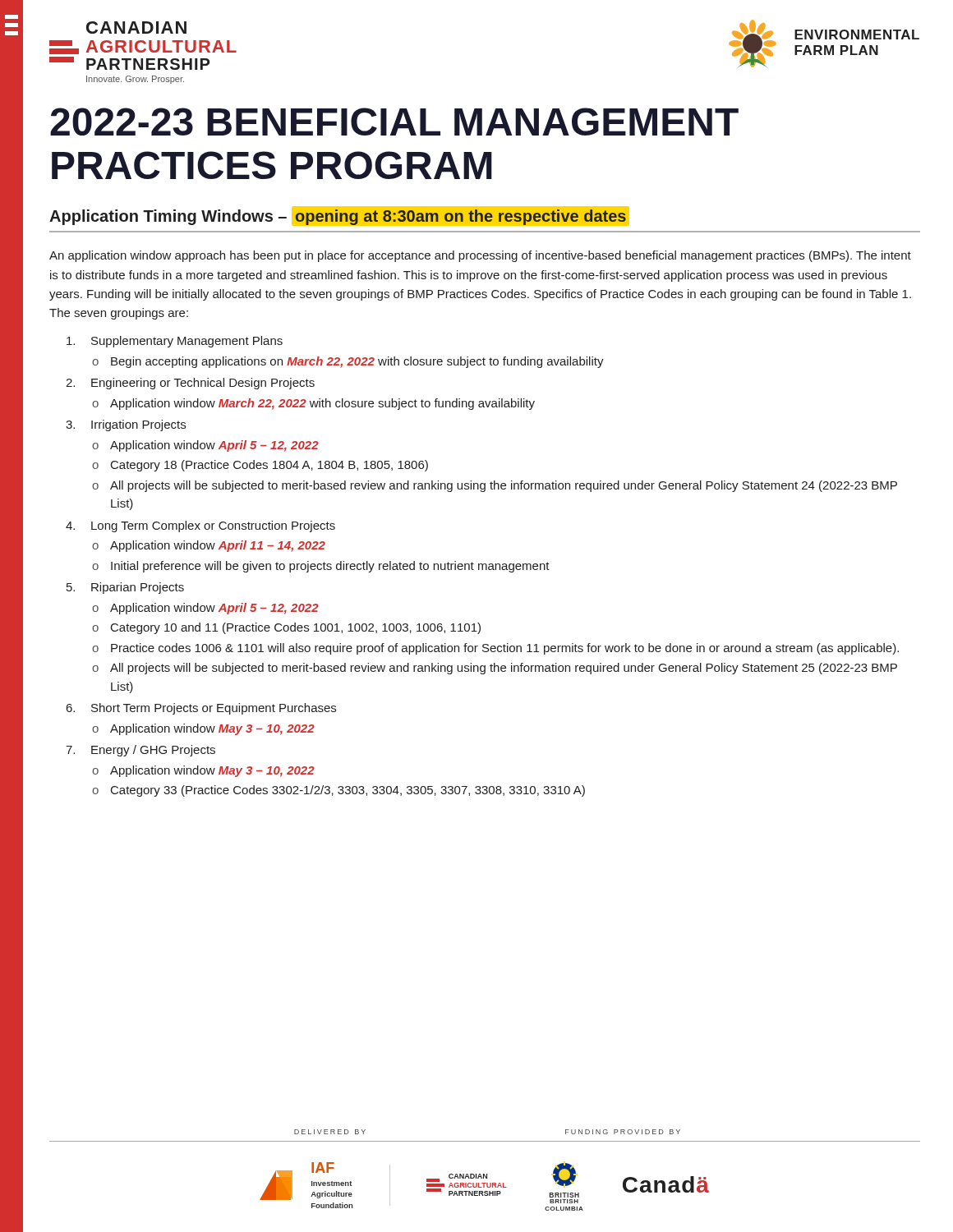This screenshot has width=953, height=1232.
Task: Click where it says "Supplementary Management Plans"
Action: [174, 341]
